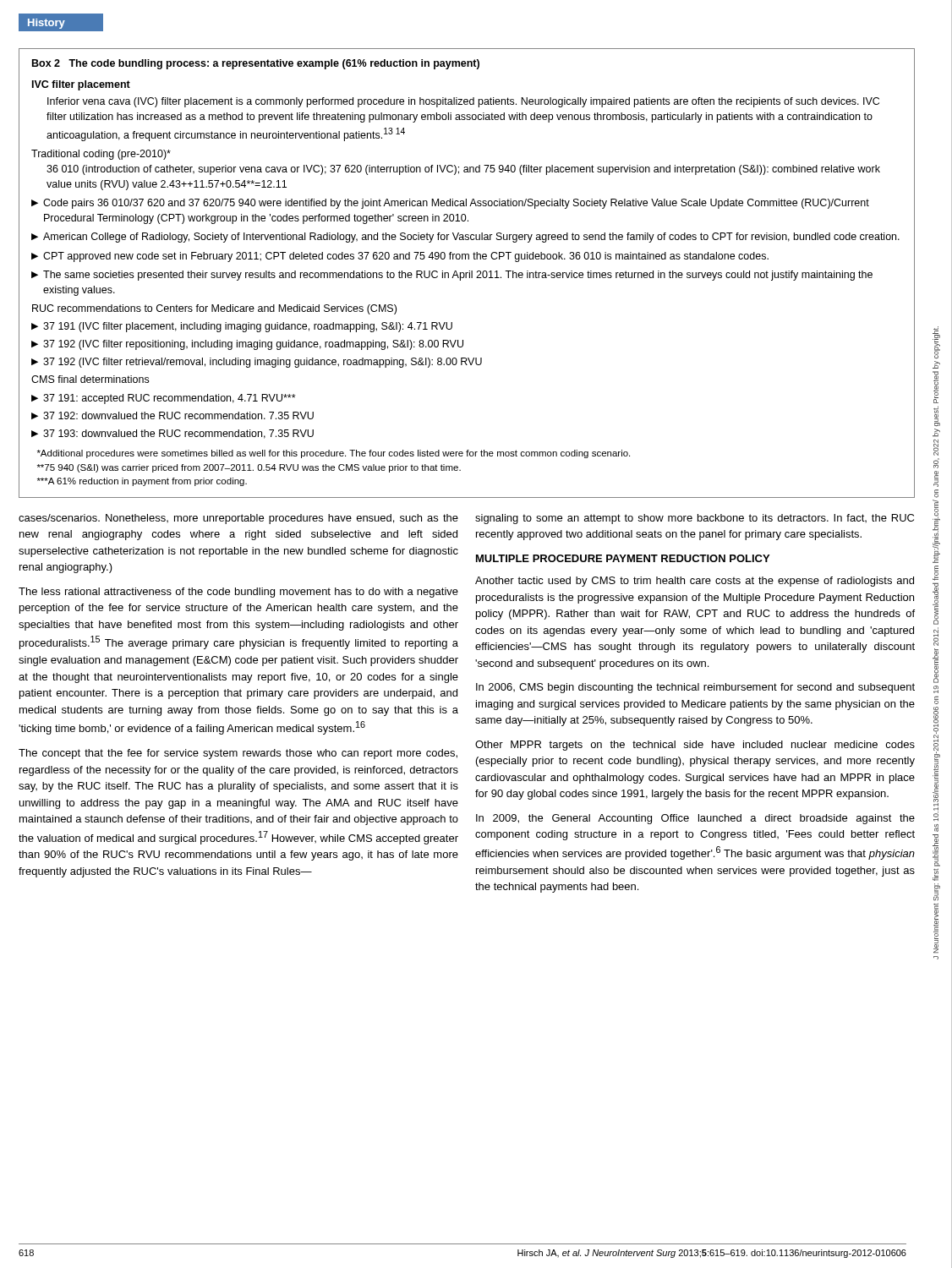Point to the block beginning "Additional procedures were sometimes billed as well for"
Image resolution: width=952 pixels, height=1268 pixels.
pos(331,467)
